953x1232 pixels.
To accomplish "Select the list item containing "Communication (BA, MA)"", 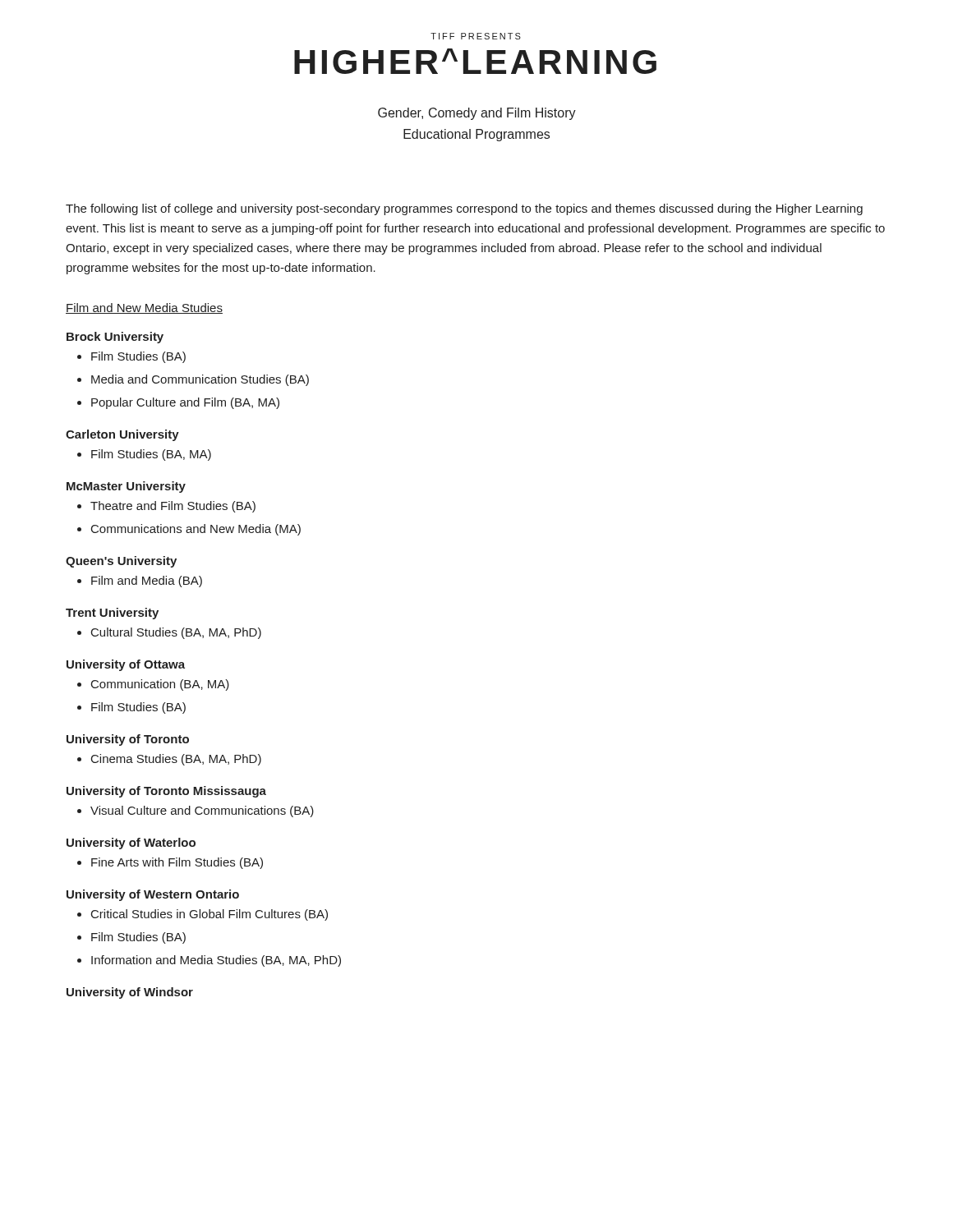I will coord(153,685).
